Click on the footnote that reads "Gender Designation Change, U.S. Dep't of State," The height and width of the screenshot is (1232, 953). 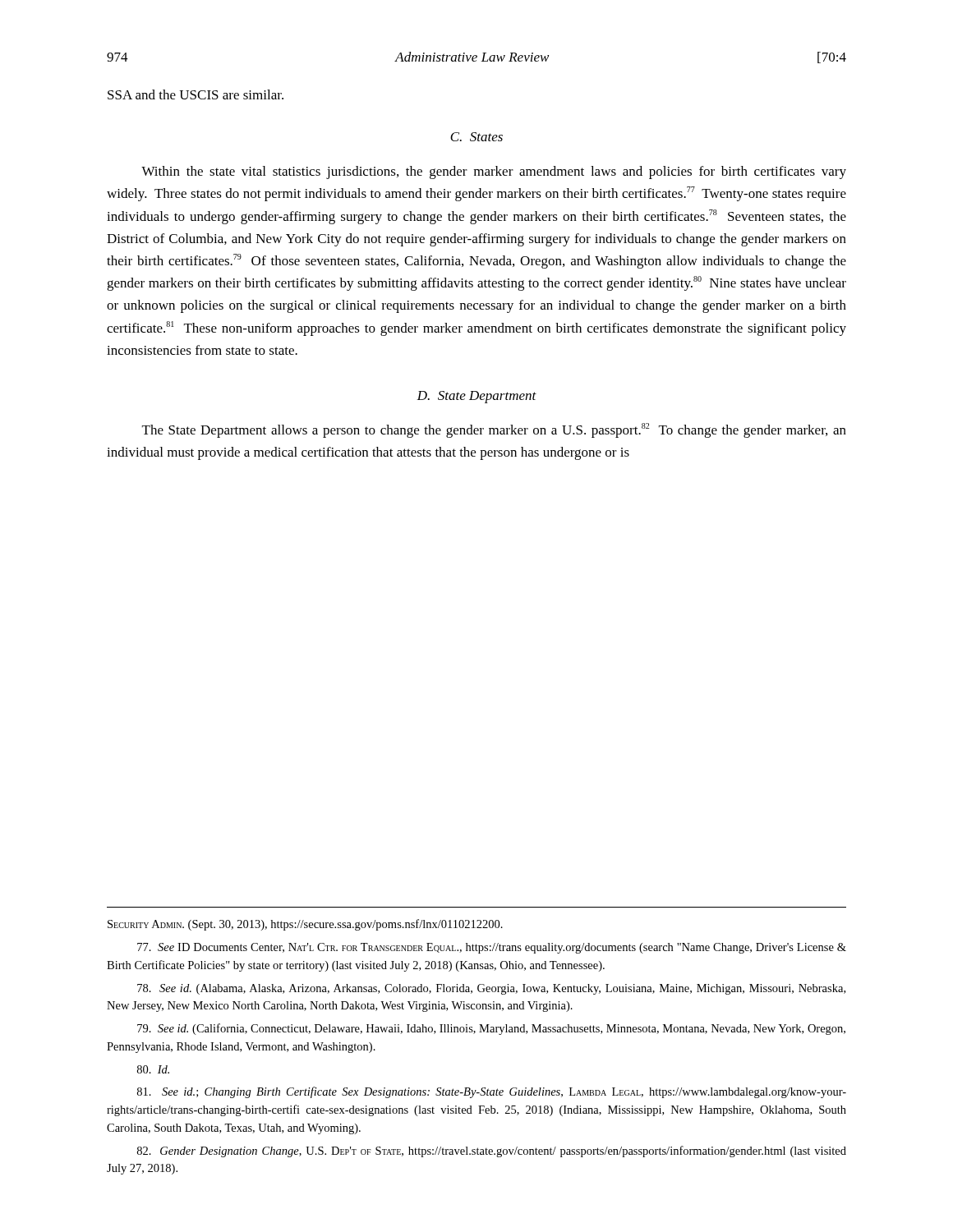476,1159
